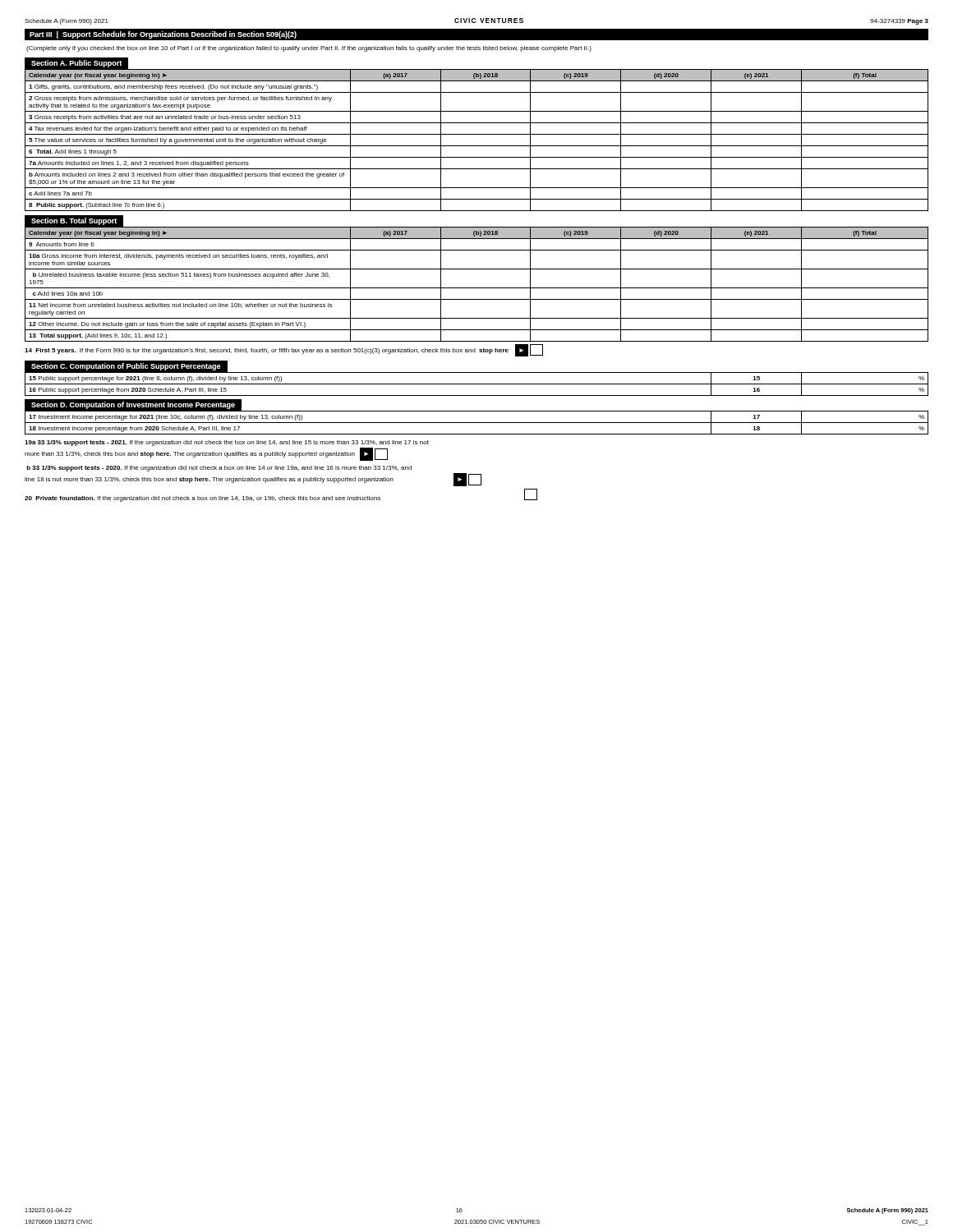Locate the text block containing "(Complete only if"
Screen dimensions: 1232x953
pyautogui.click(x=309, y=48)
